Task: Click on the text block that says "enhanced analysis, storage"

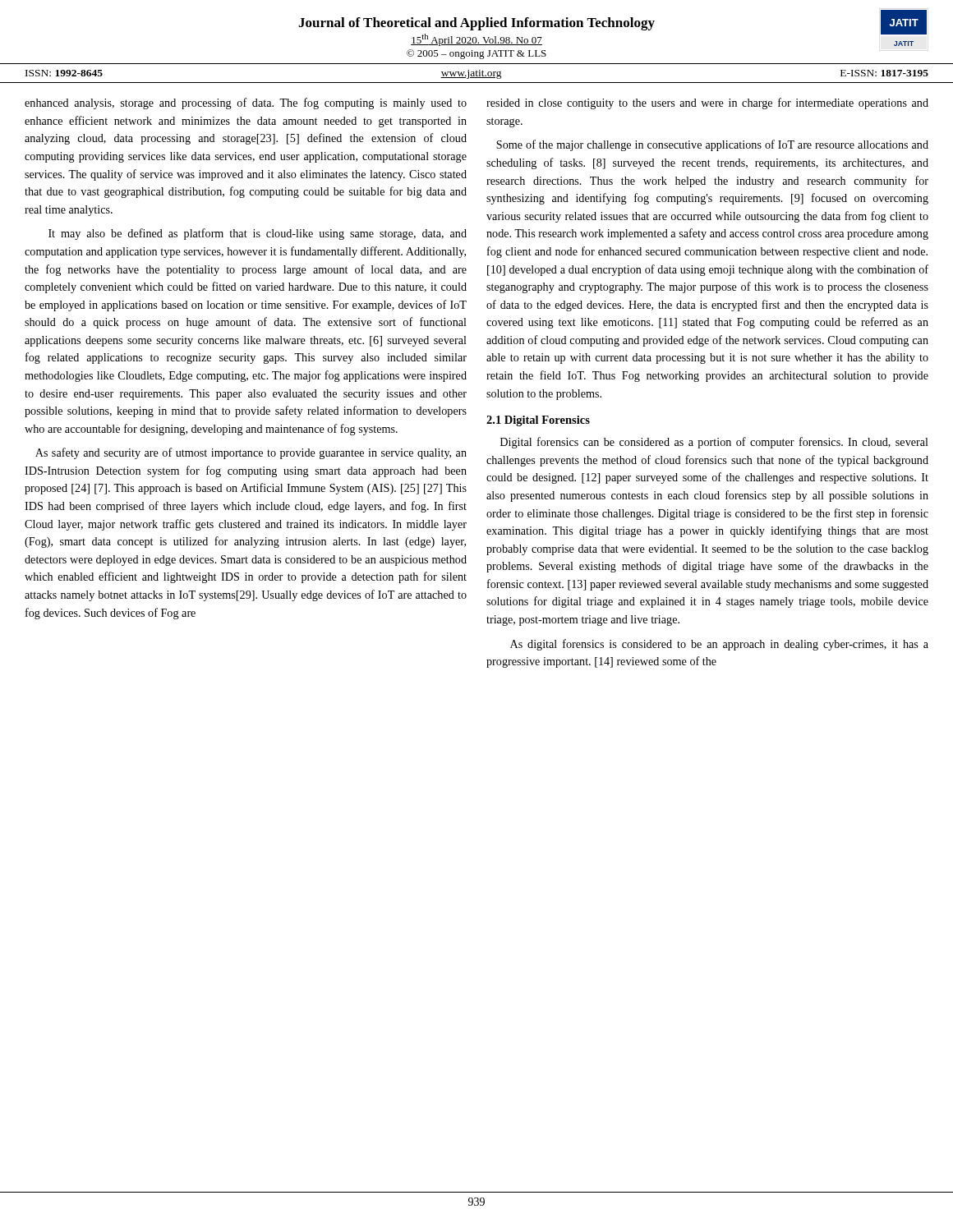Action: [246, 157]
